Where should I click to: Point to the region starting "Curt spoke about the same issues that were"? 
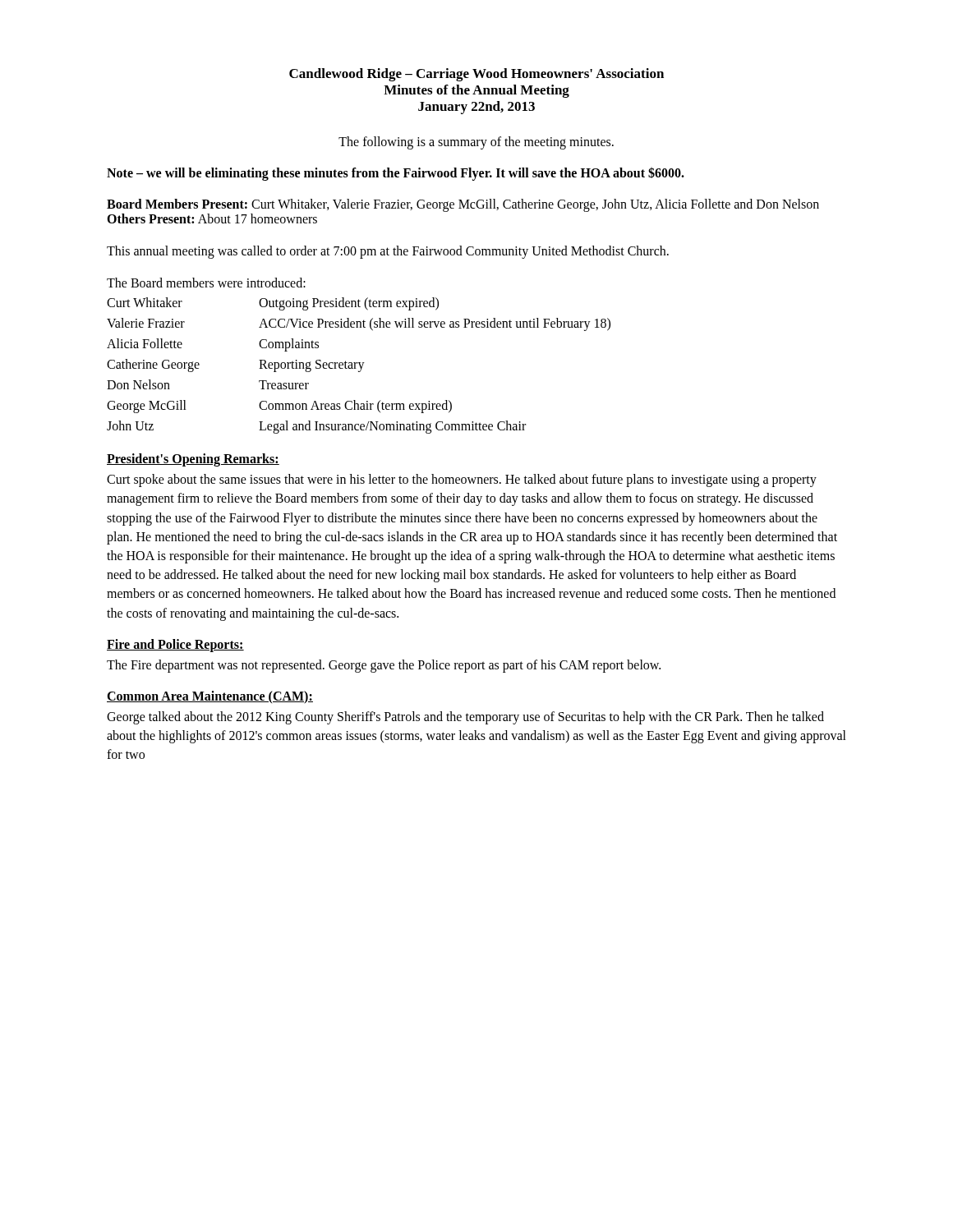coord(472,546)
